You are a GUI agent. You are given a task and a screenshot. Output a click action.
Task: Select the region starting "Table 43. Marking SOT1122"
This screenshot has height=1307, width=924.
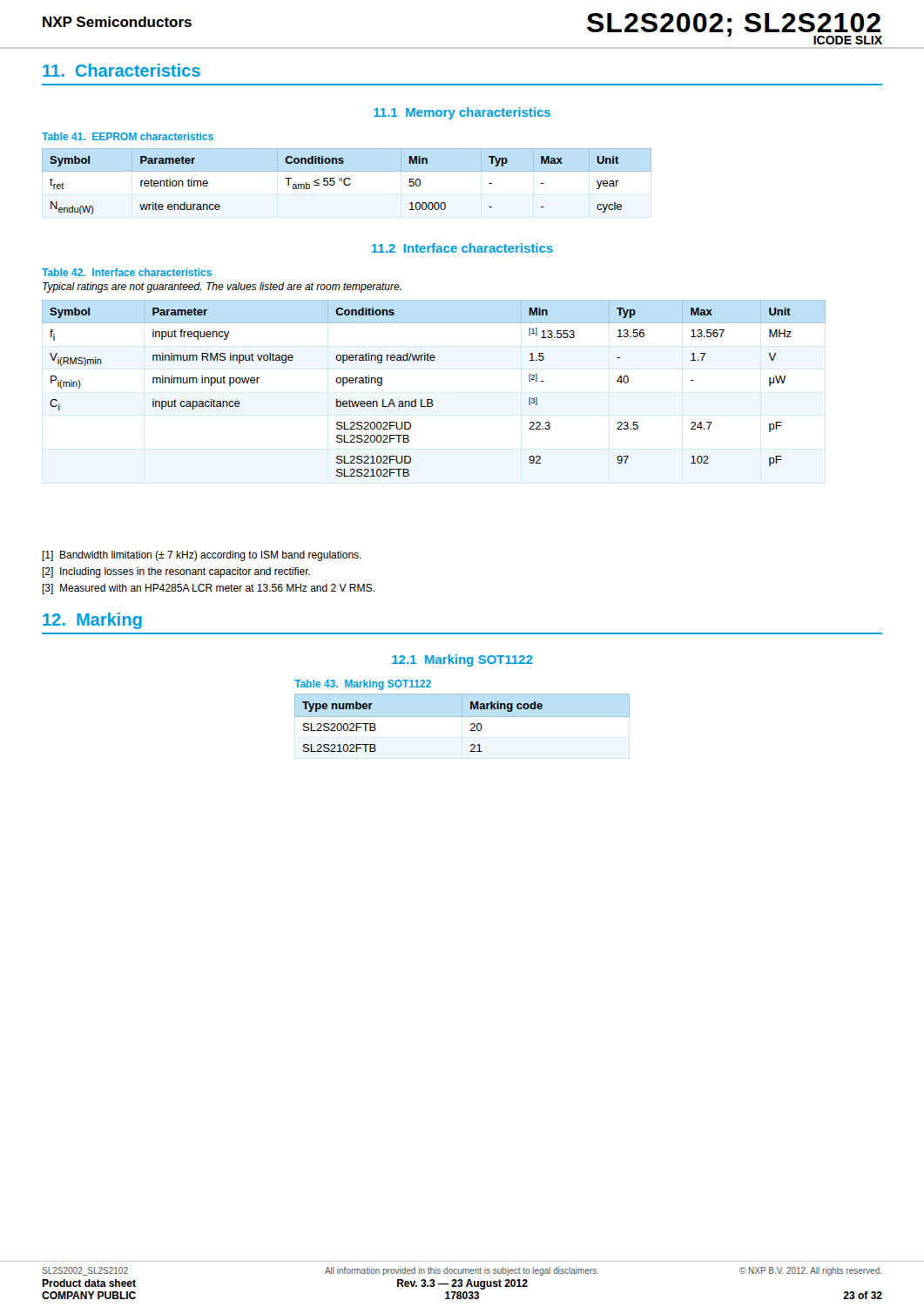(363, 684)
